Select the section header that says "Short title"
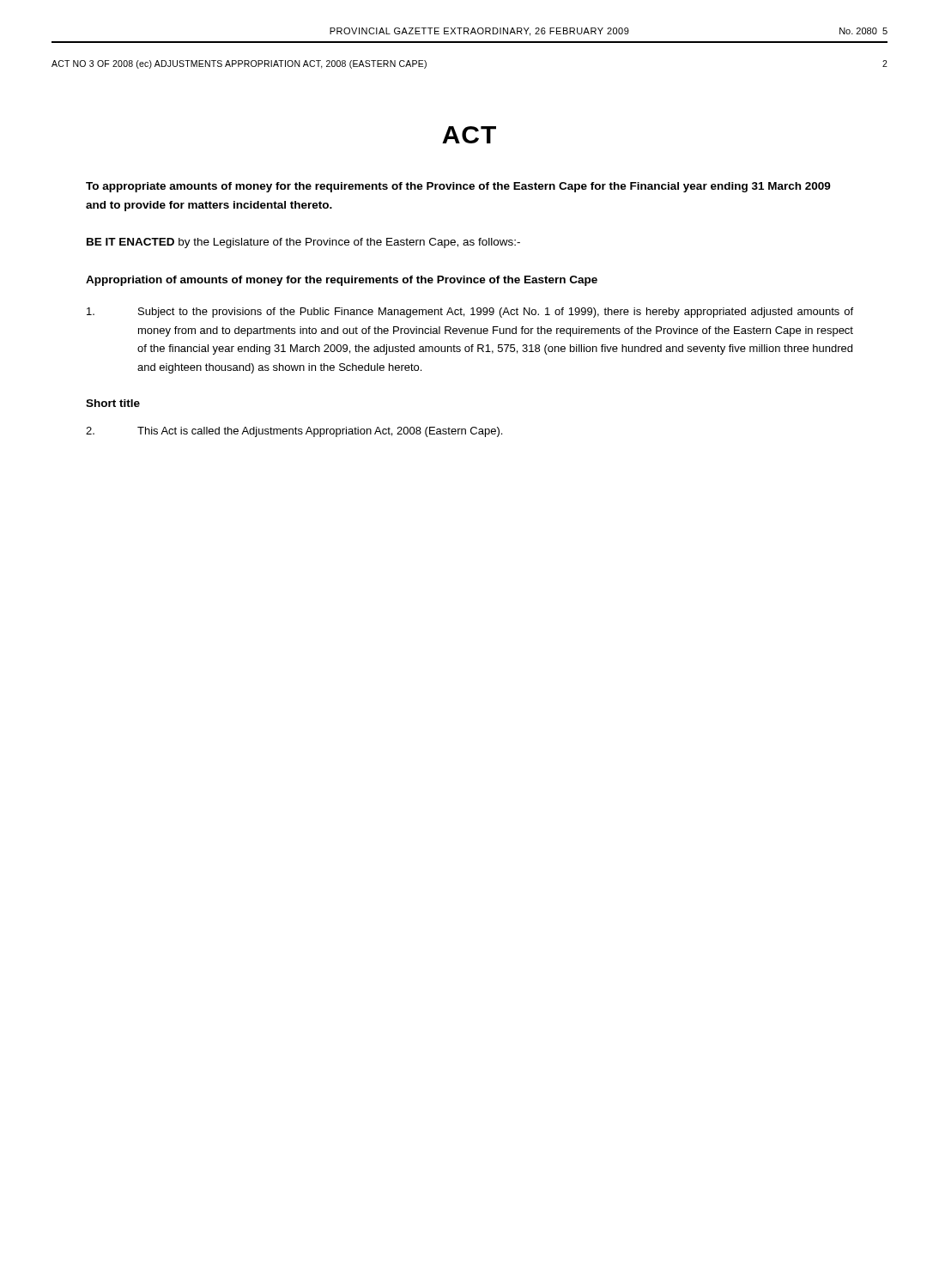939x1288 pixels. [113, 403]
